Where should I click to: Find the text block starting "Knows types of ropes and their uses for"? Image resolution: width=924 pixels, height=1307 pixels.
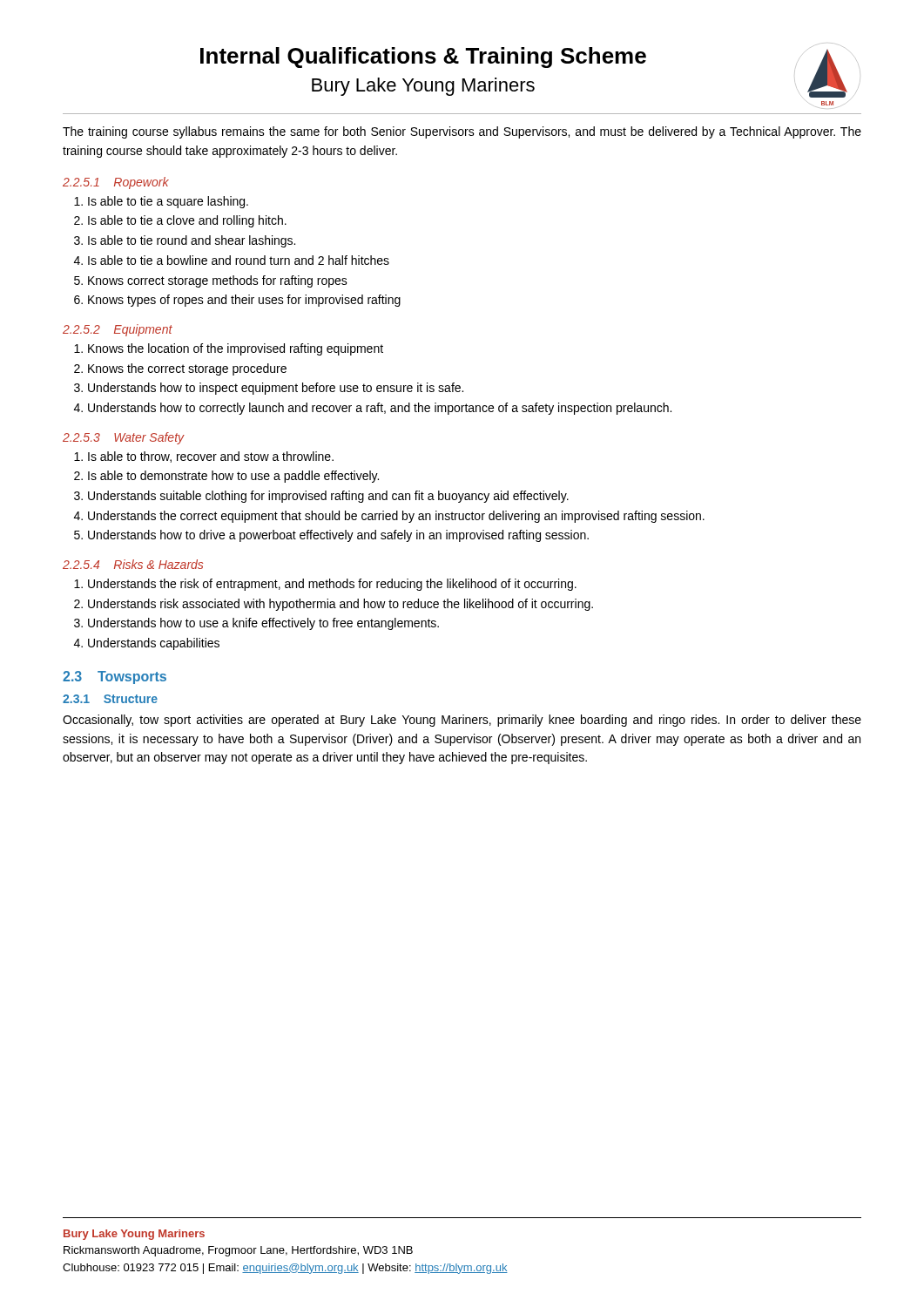click(x=244, y=301)
